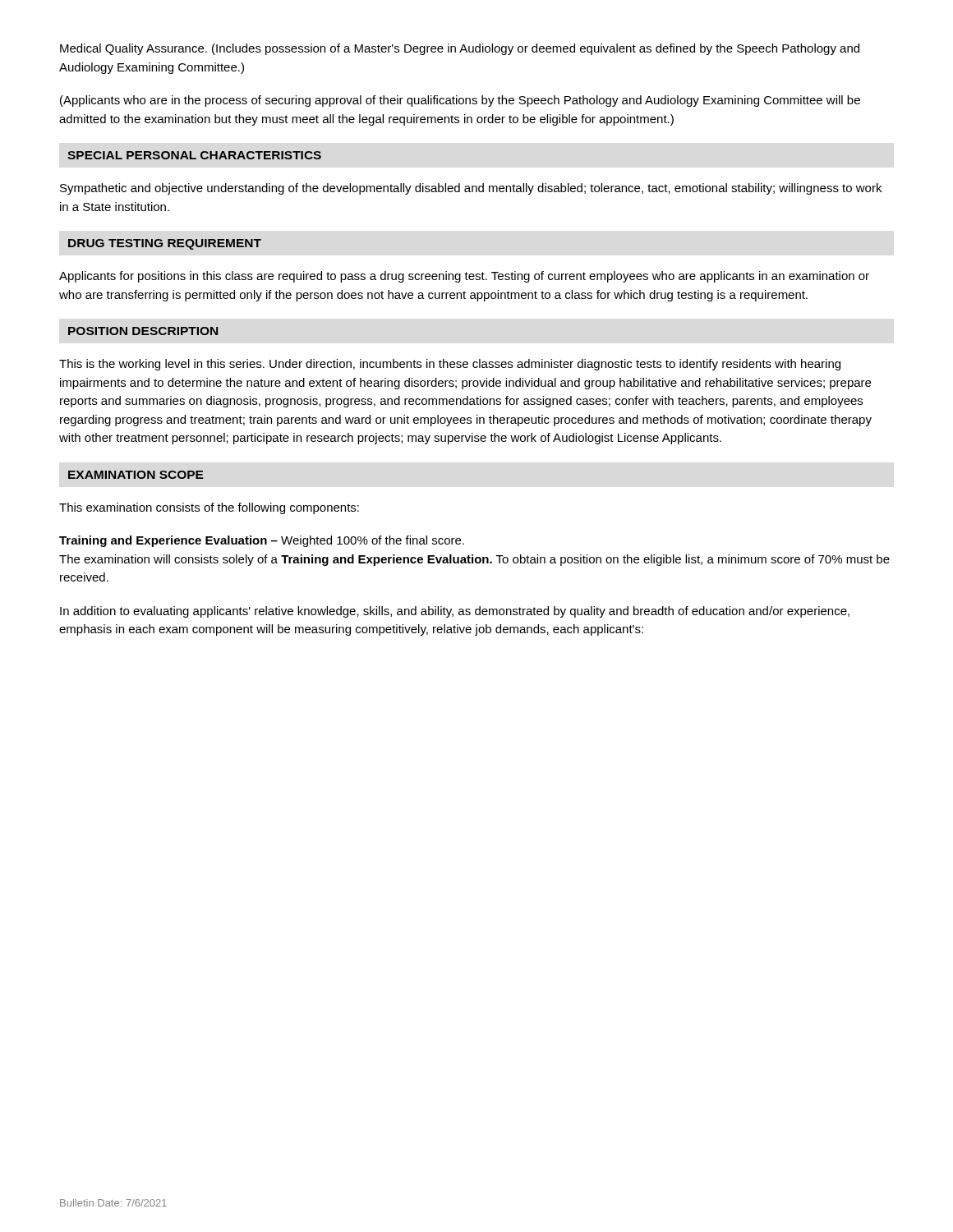Locate the text "DRUG TESTING REQUIREMENT"
The width and height of the screenshot is (953, 1232).
pyautogui.click(x=164, y=243)
